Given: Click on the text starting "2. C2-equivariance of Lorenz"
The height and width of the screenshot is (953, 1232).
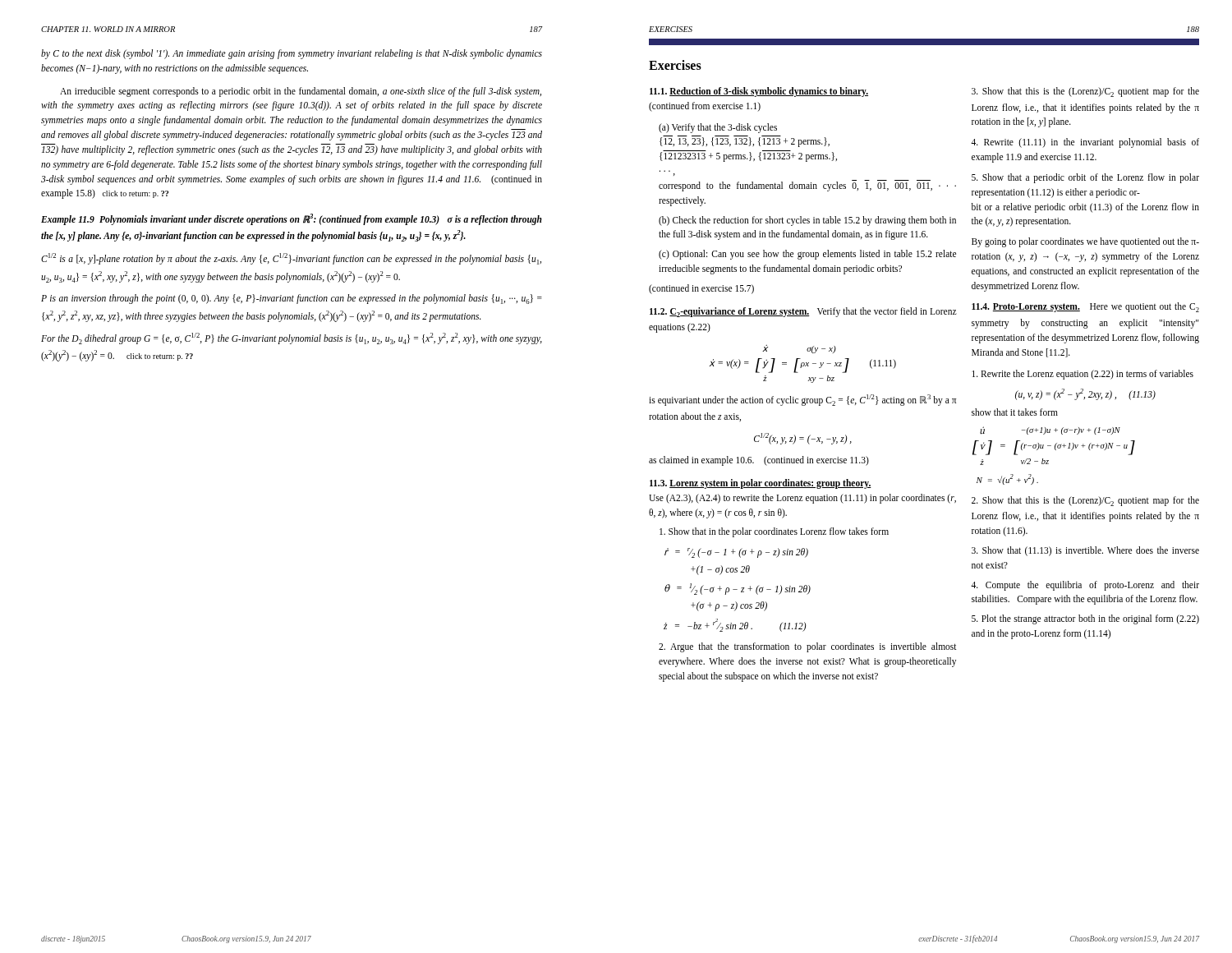Looking at the screenshot, I should coord(803,319).
